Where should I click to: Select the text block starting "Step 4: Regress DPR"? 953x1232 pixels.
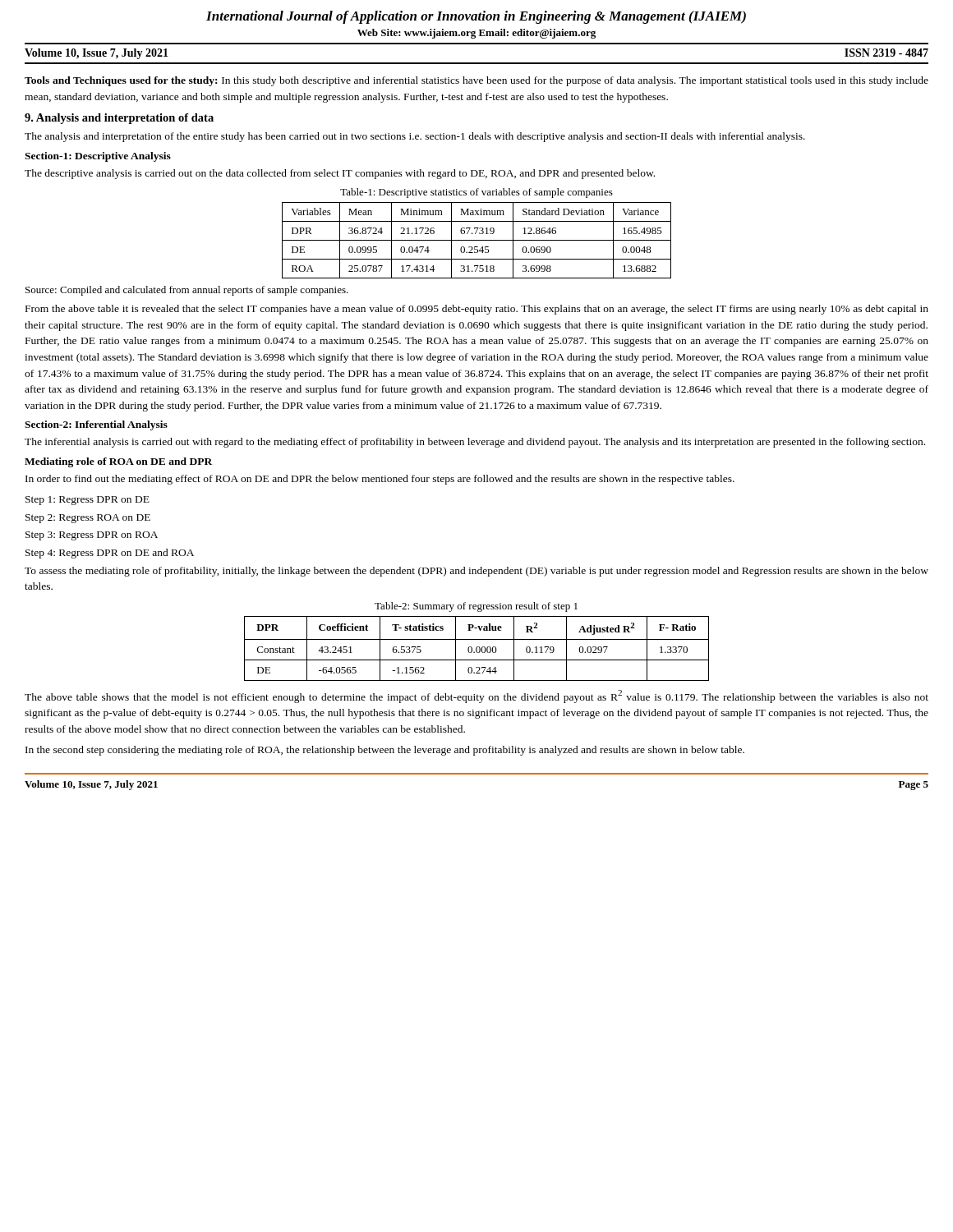coord(110,552)
